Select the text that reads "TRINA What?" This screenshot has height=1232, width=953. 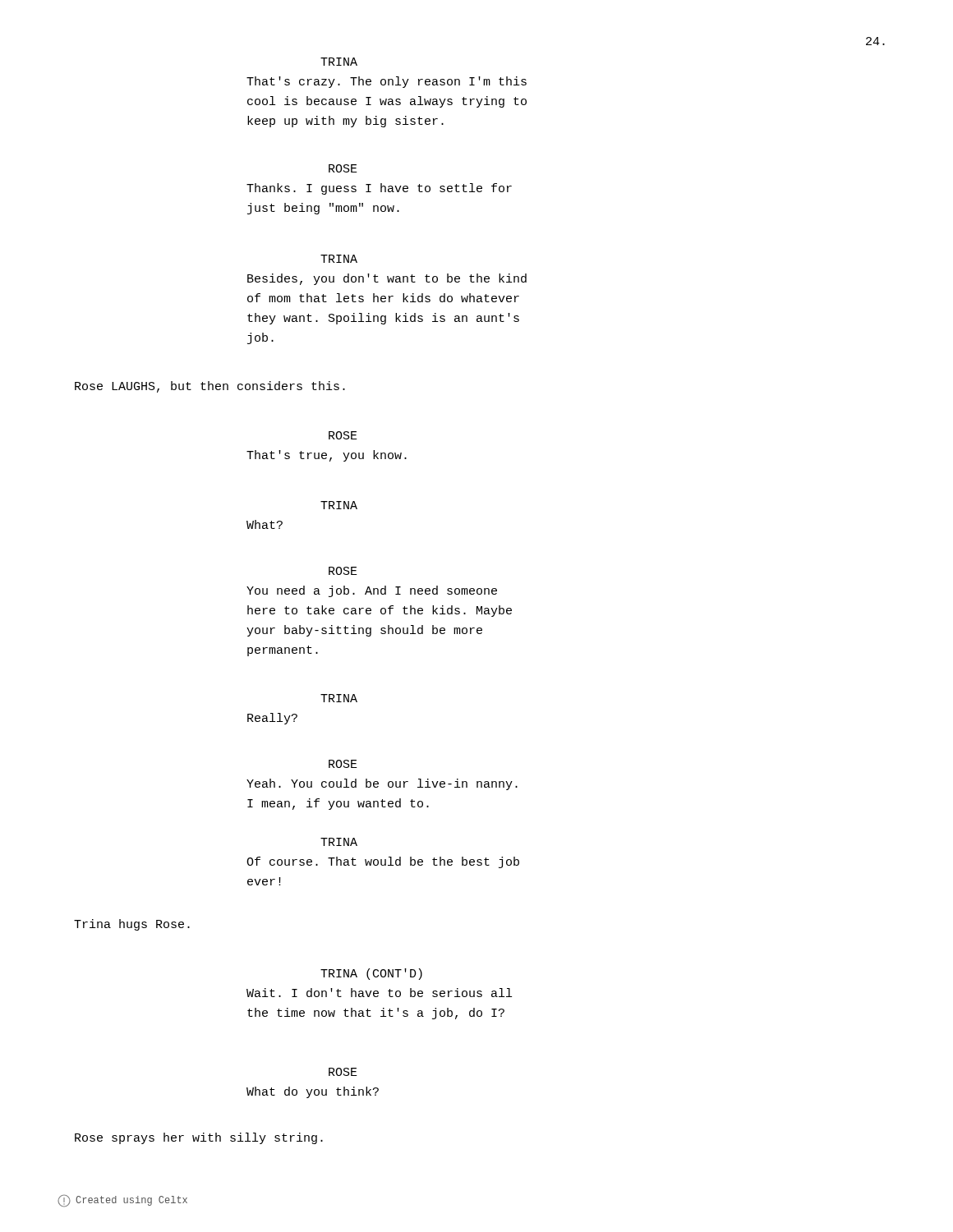coord(339,505)
